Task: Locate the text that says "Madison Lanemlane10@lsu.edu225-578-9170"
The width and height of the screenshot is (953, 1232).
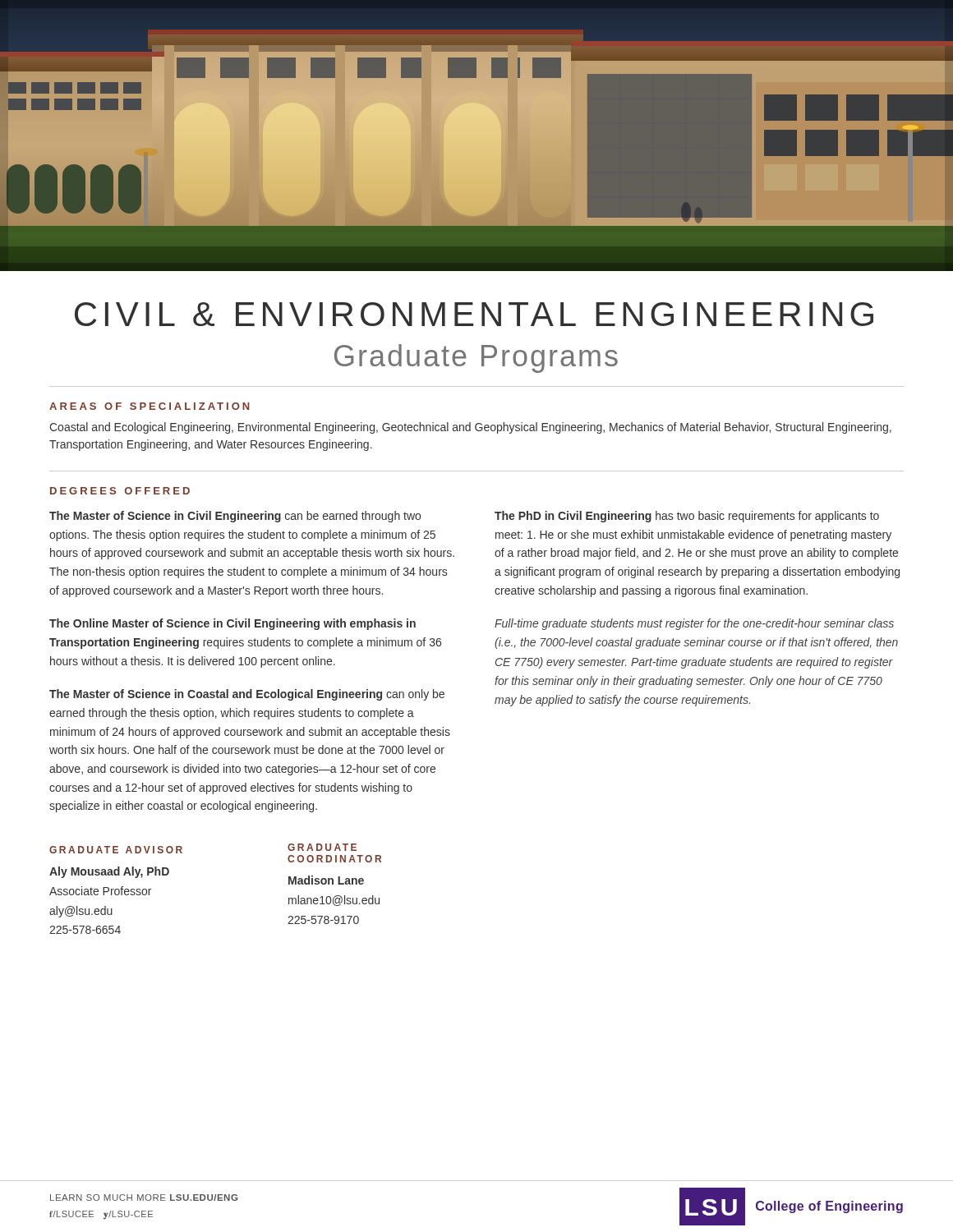Action: pyautogui.click(x=334, y=900)
